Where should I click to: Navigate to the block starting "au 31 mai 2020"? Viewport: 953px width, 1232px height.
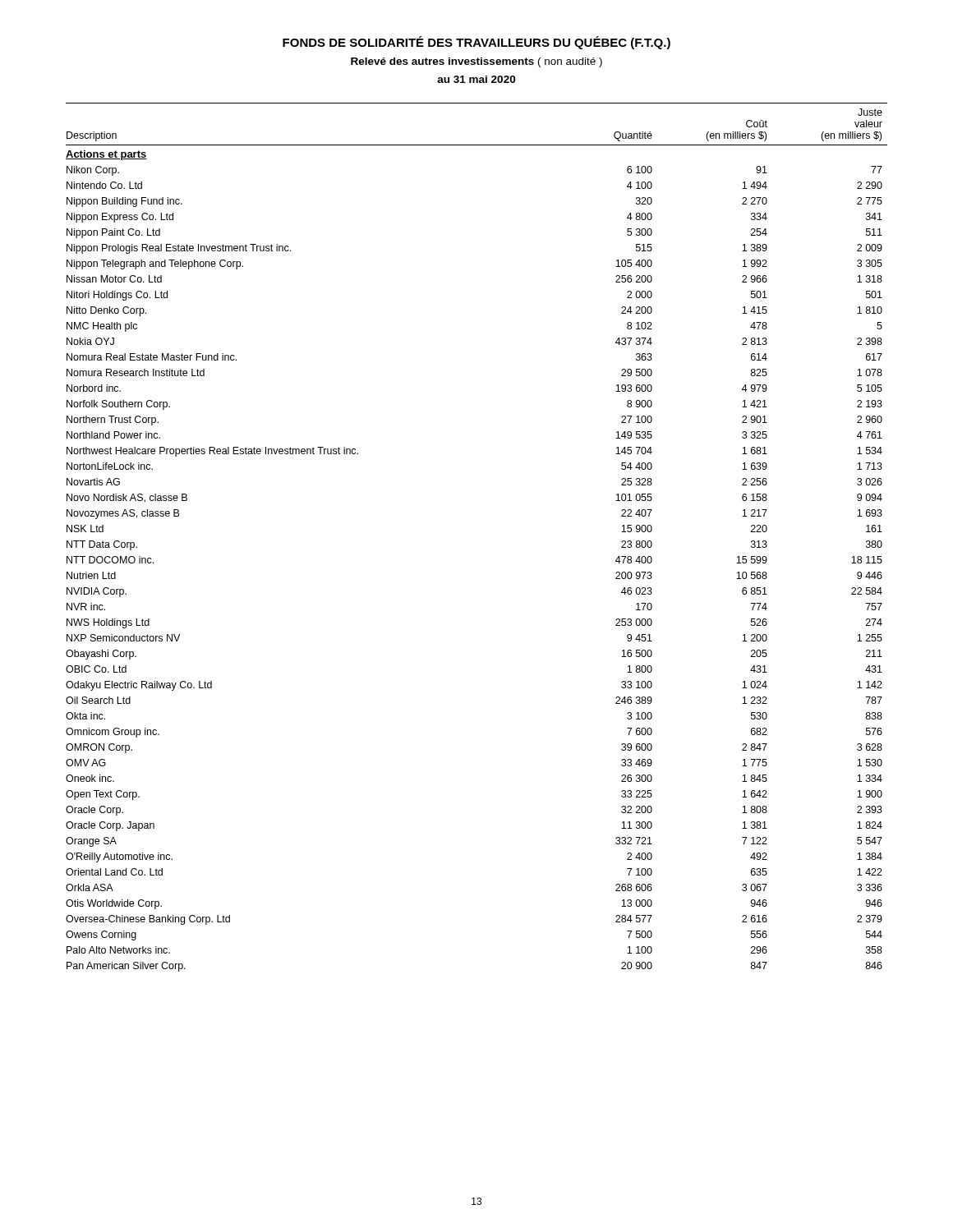click(476, 79)
